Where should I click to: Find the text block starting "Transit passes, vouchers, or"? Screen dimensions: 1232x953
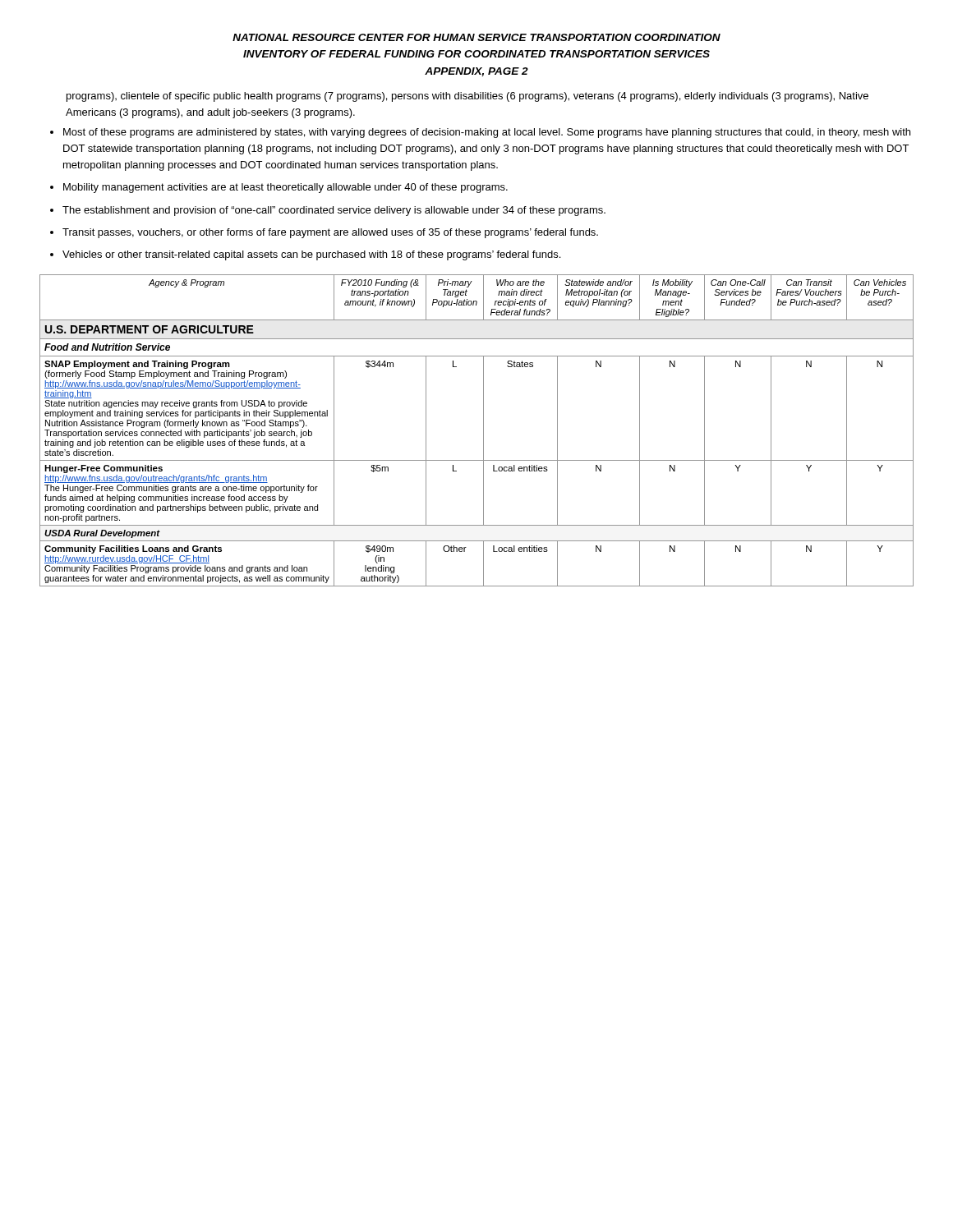pyautogui.click(x=331, y=232)
